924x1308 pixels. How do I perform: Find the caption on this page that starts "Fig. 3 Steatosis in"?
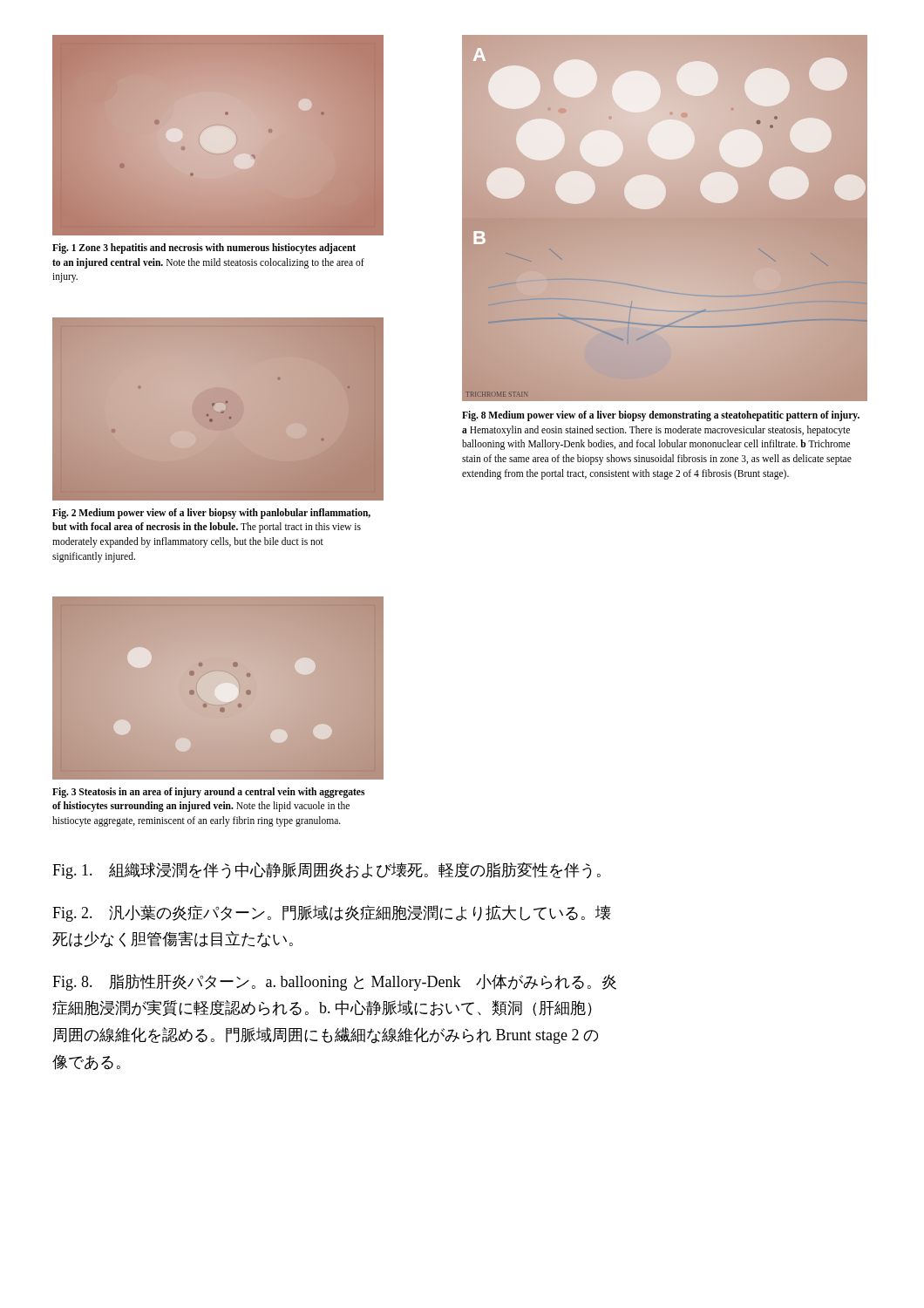coord(214,806)
